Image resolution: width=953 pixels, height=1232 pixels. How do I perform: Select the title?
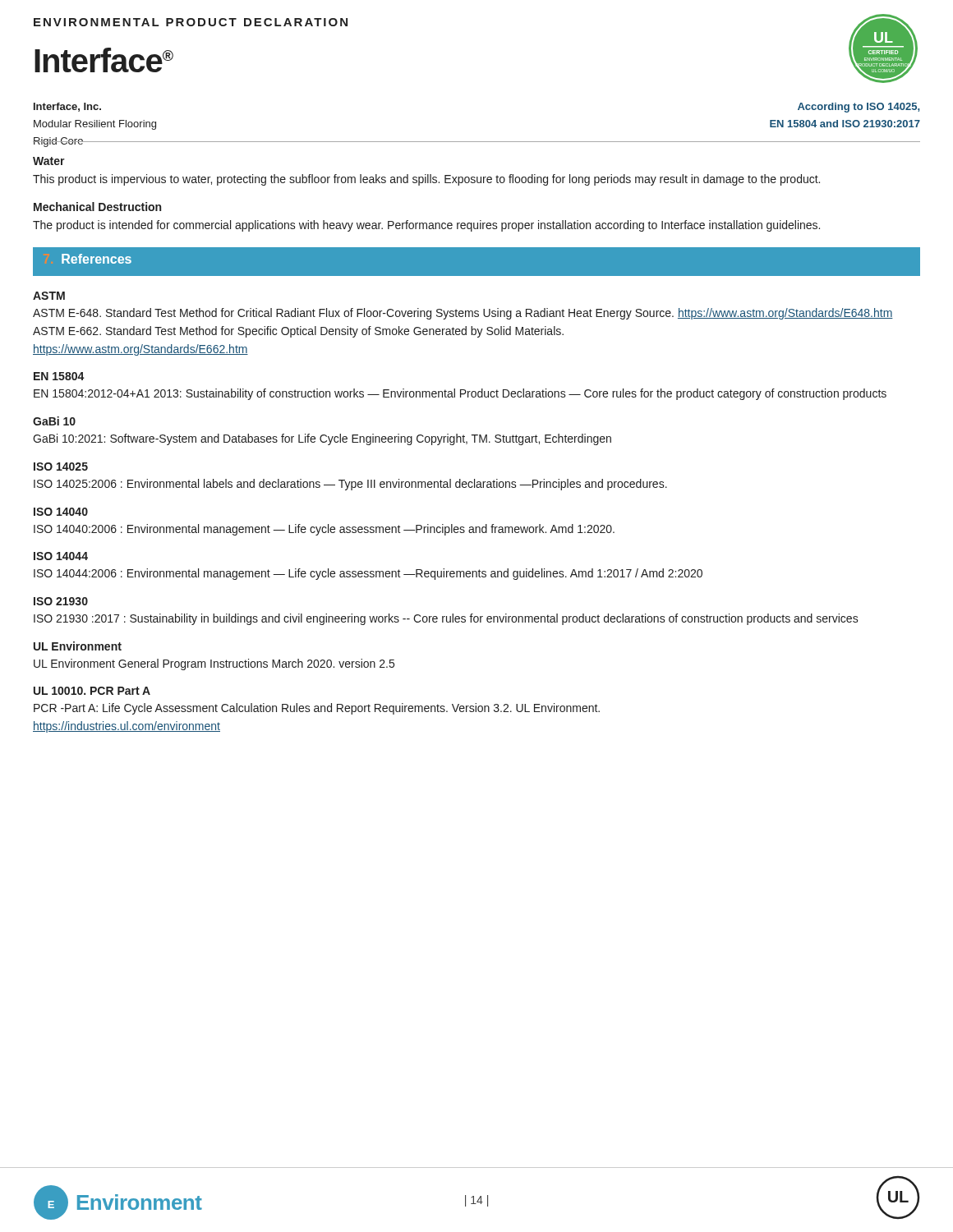(103, 61)
